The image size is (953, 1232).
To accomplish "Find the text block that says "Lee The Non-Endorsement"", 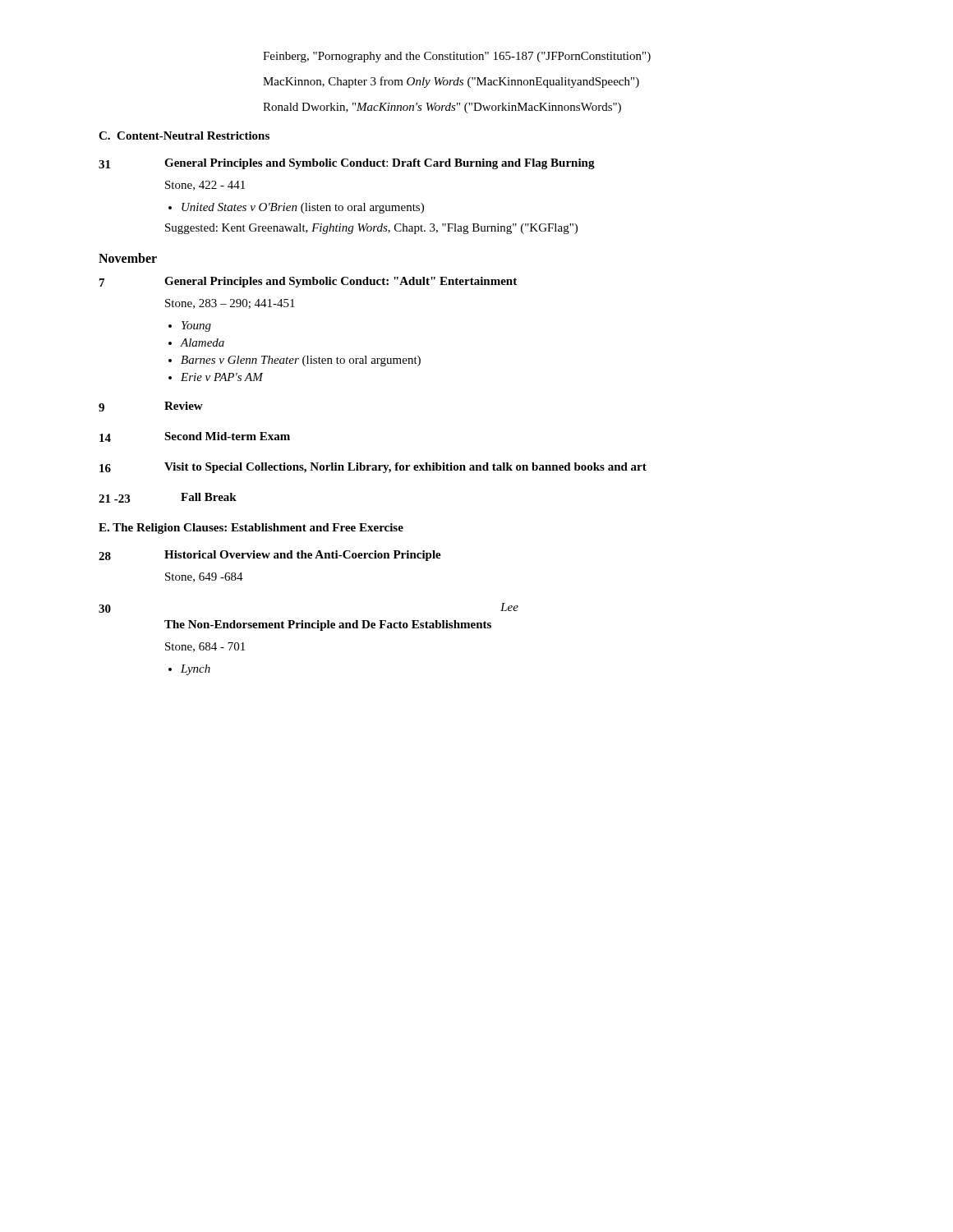I will click(x=509, y=607).
